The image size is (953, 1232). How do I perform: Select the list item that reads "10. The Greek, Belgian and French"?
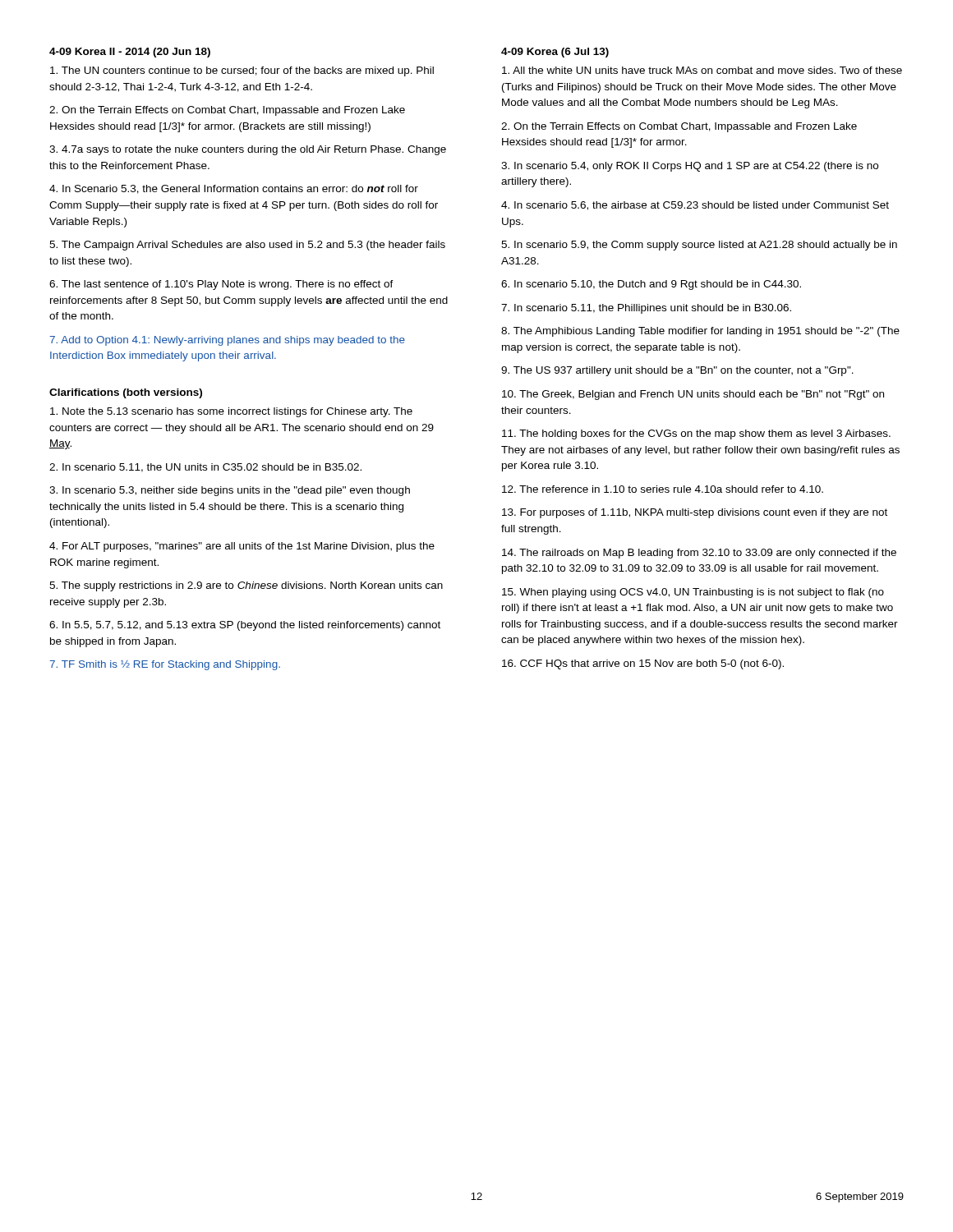coord(693,402)
